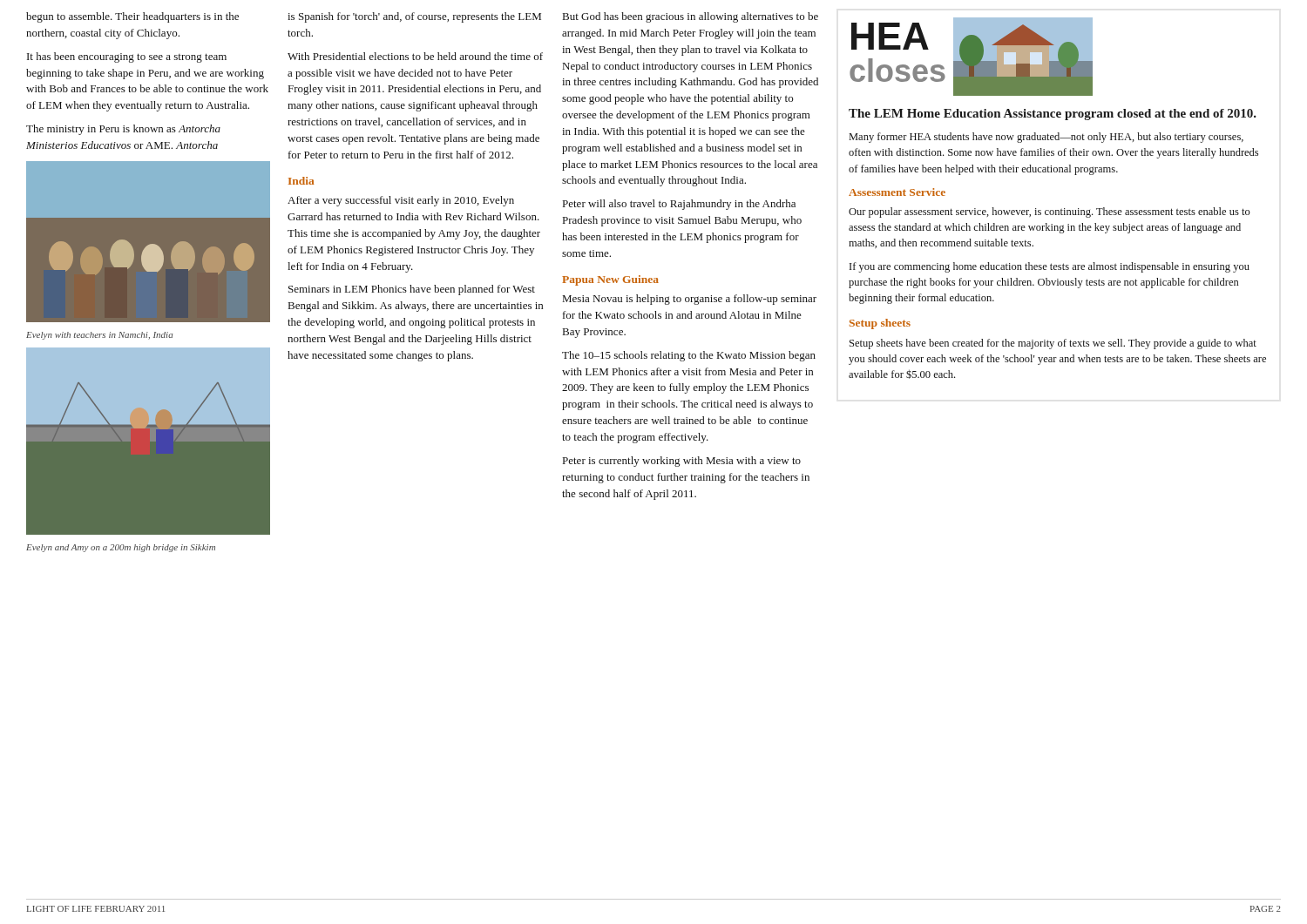Screen dimensions: 924x1307
Task: Locate the passage starting "Mesia Novau is"
Action: (x=691, y=396)
